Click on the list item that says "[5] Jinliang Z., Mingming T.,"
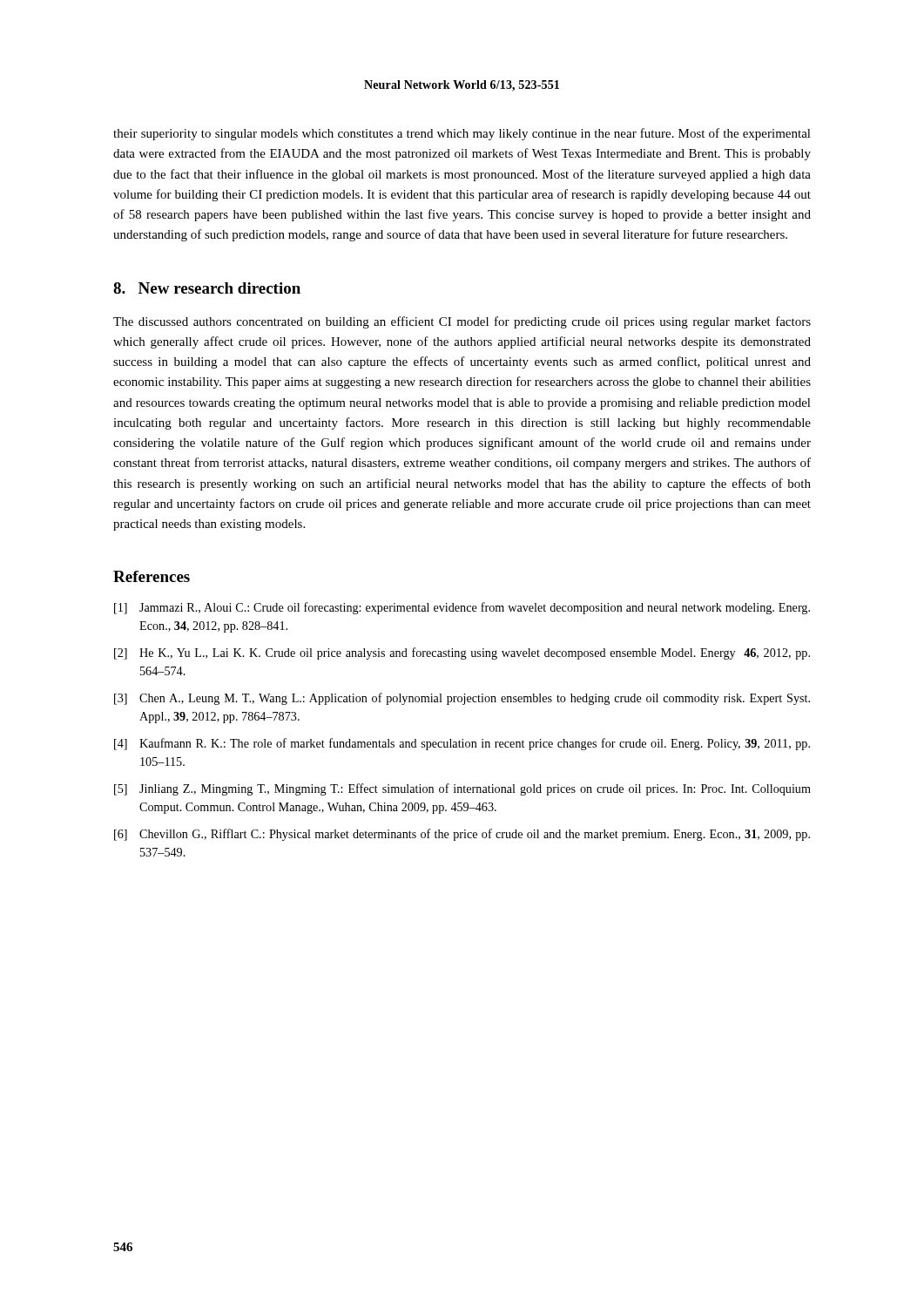Viewport: 924px width, 1307px height. [462, 798]
